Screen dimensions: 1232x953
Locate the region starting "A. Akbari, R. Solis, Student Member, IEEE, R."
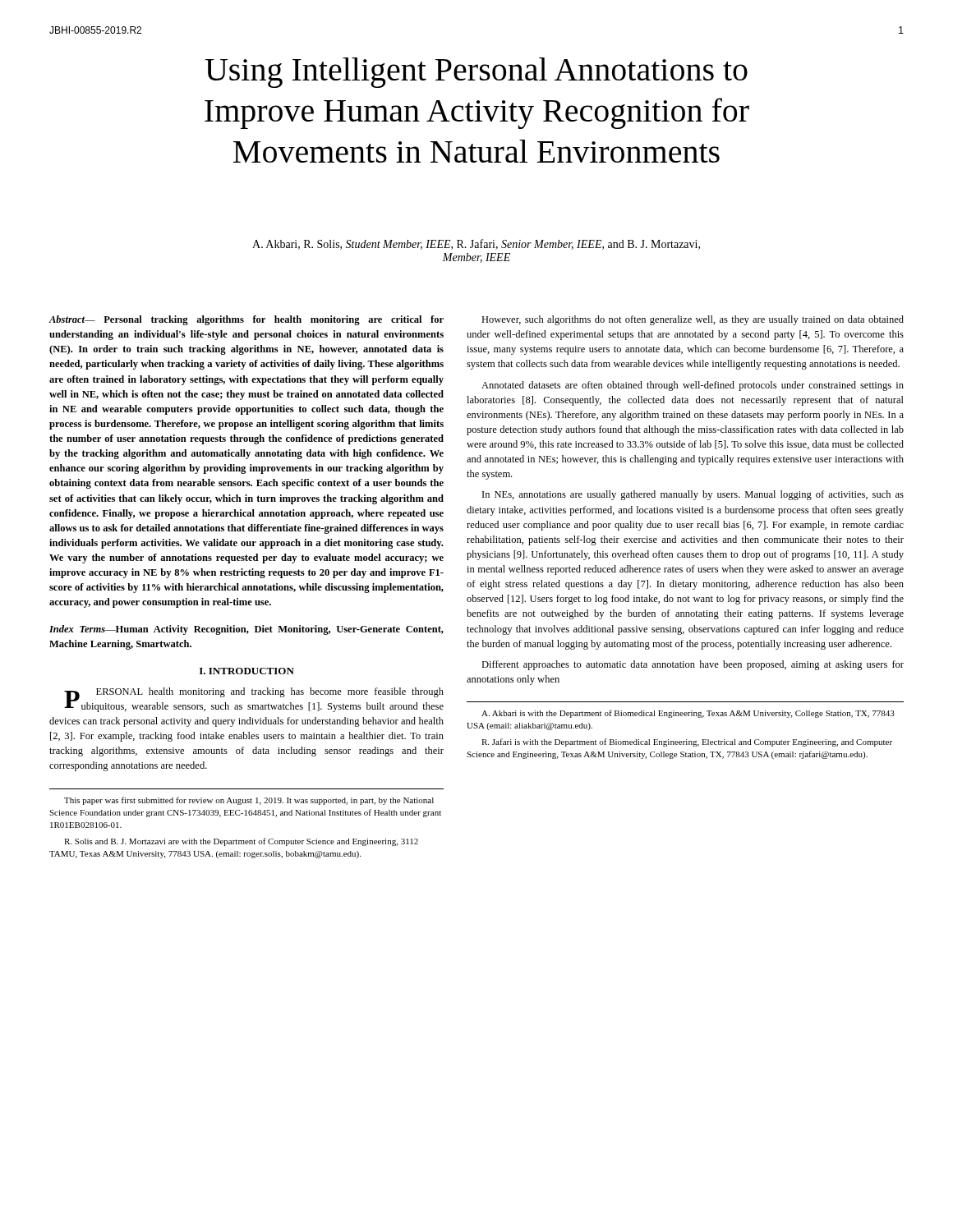click(x=476, y=251)
